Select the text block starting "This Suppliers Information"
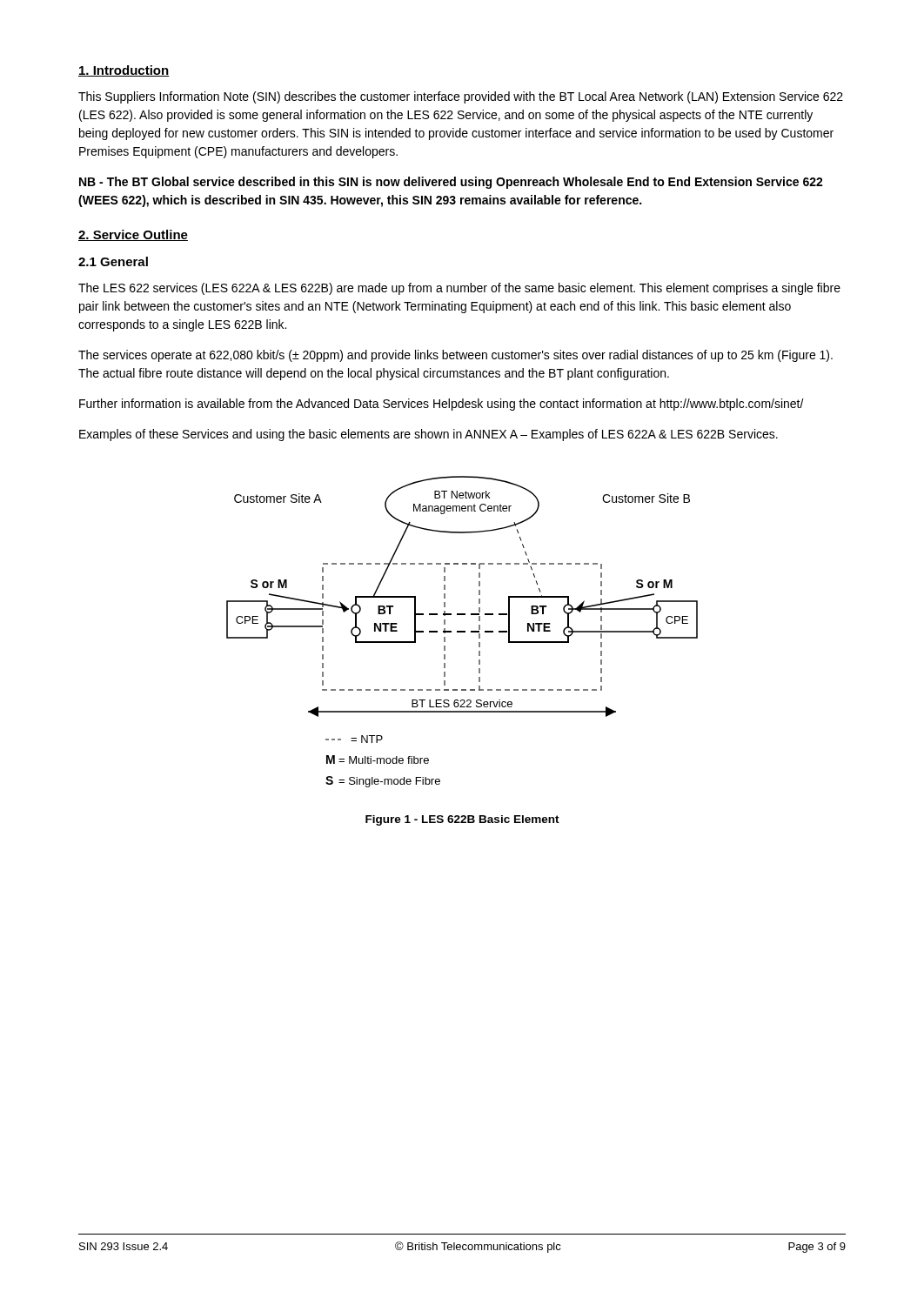This screenshot has width=924, height=1305. [x=462, y=124]
